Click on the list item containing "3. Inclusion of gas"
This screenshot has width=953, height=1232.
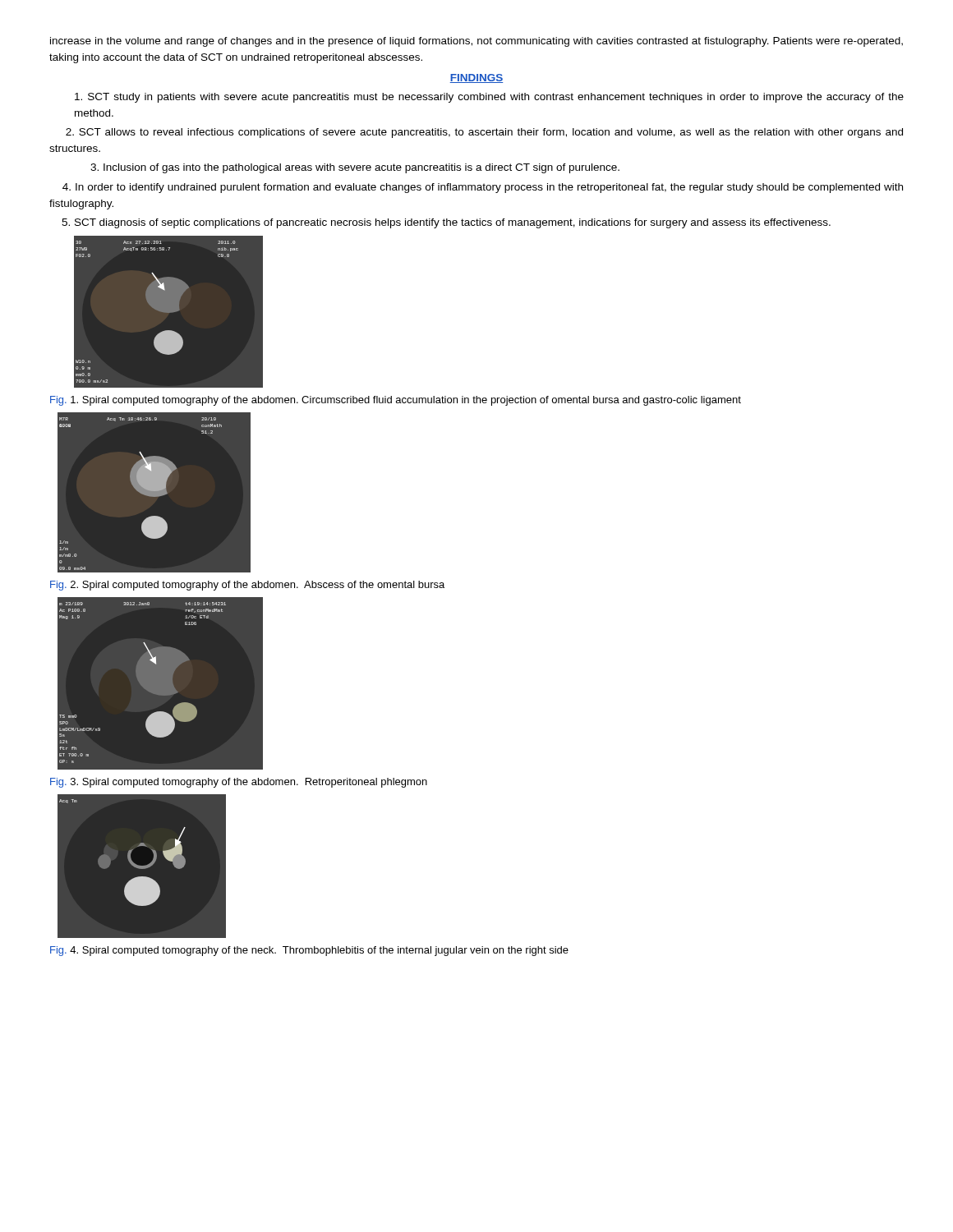(x=355, y=167)
